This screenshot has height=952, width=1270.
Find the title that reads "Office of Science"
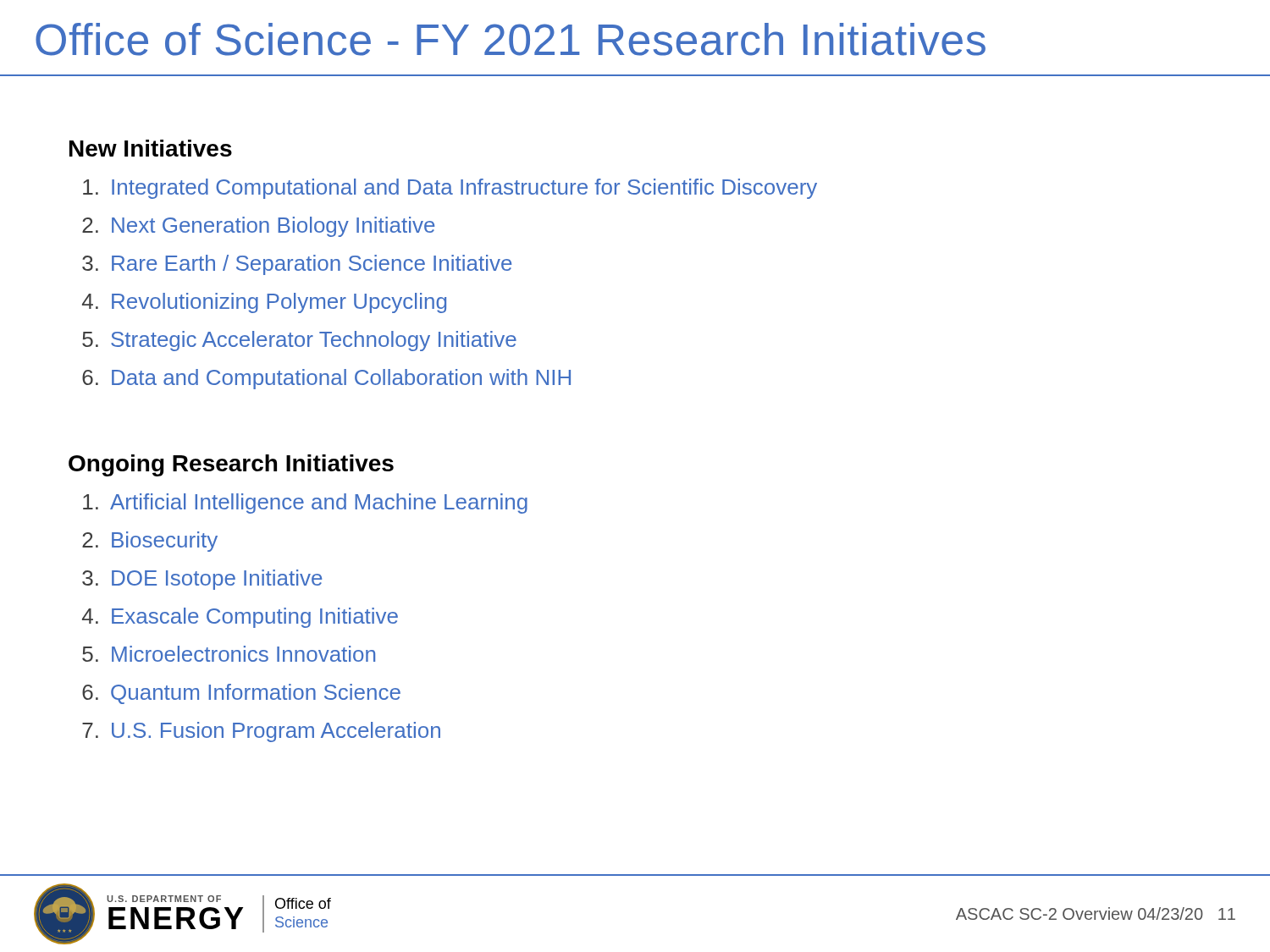point(635,41)
